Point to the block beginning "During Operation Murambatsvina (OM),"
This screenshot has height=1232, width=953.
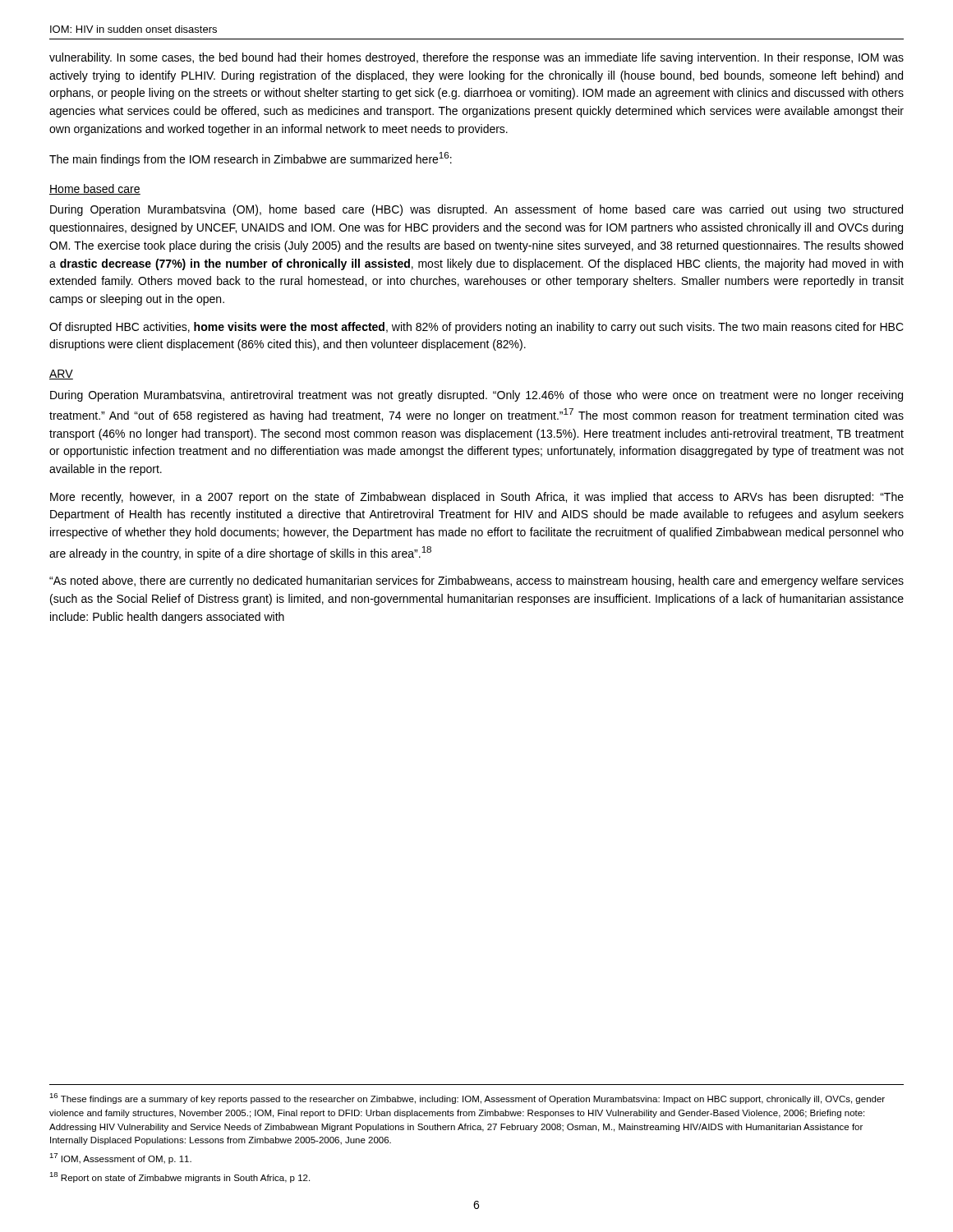(476, 255)
